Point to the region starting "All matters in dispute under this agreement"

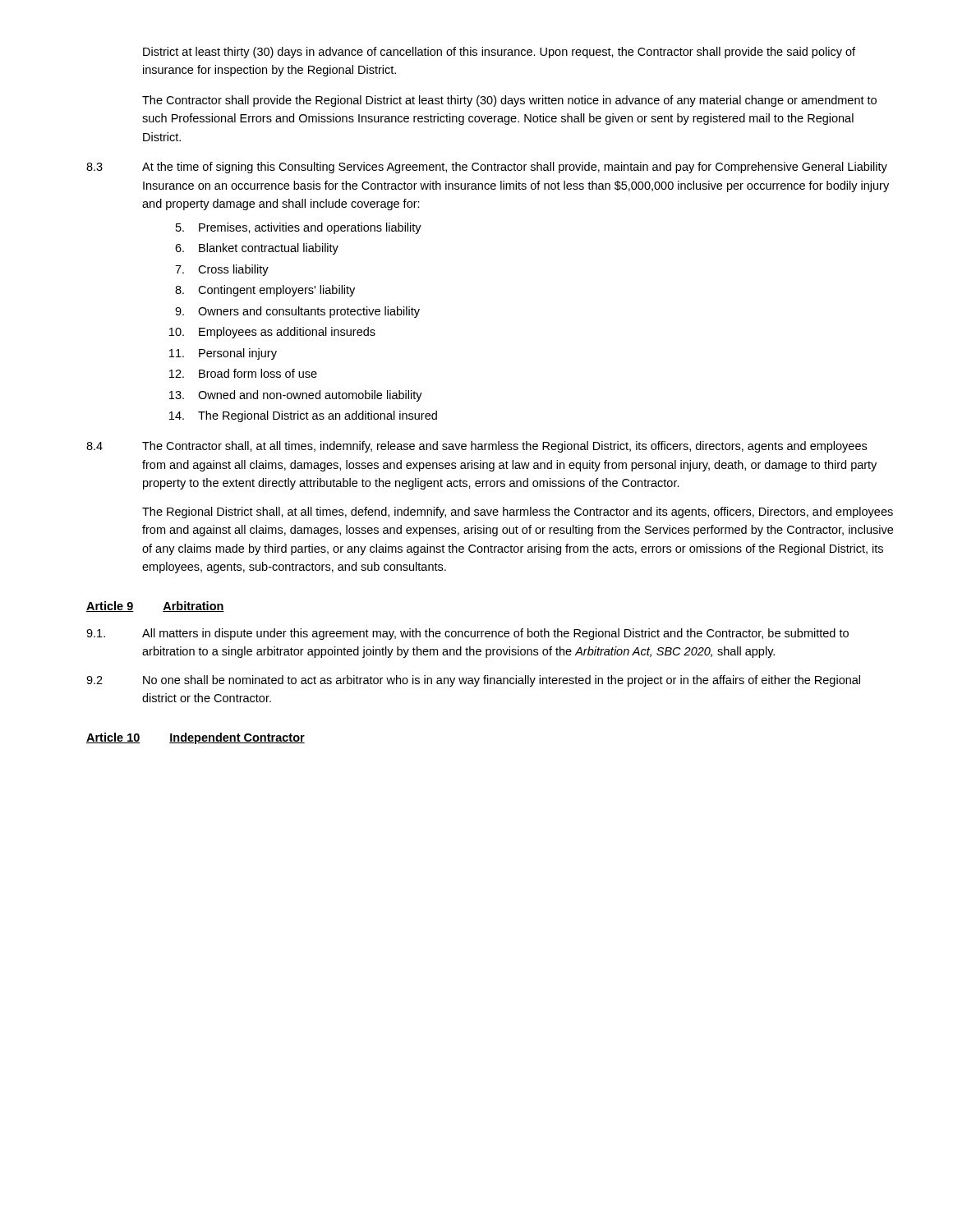point(496,642)
